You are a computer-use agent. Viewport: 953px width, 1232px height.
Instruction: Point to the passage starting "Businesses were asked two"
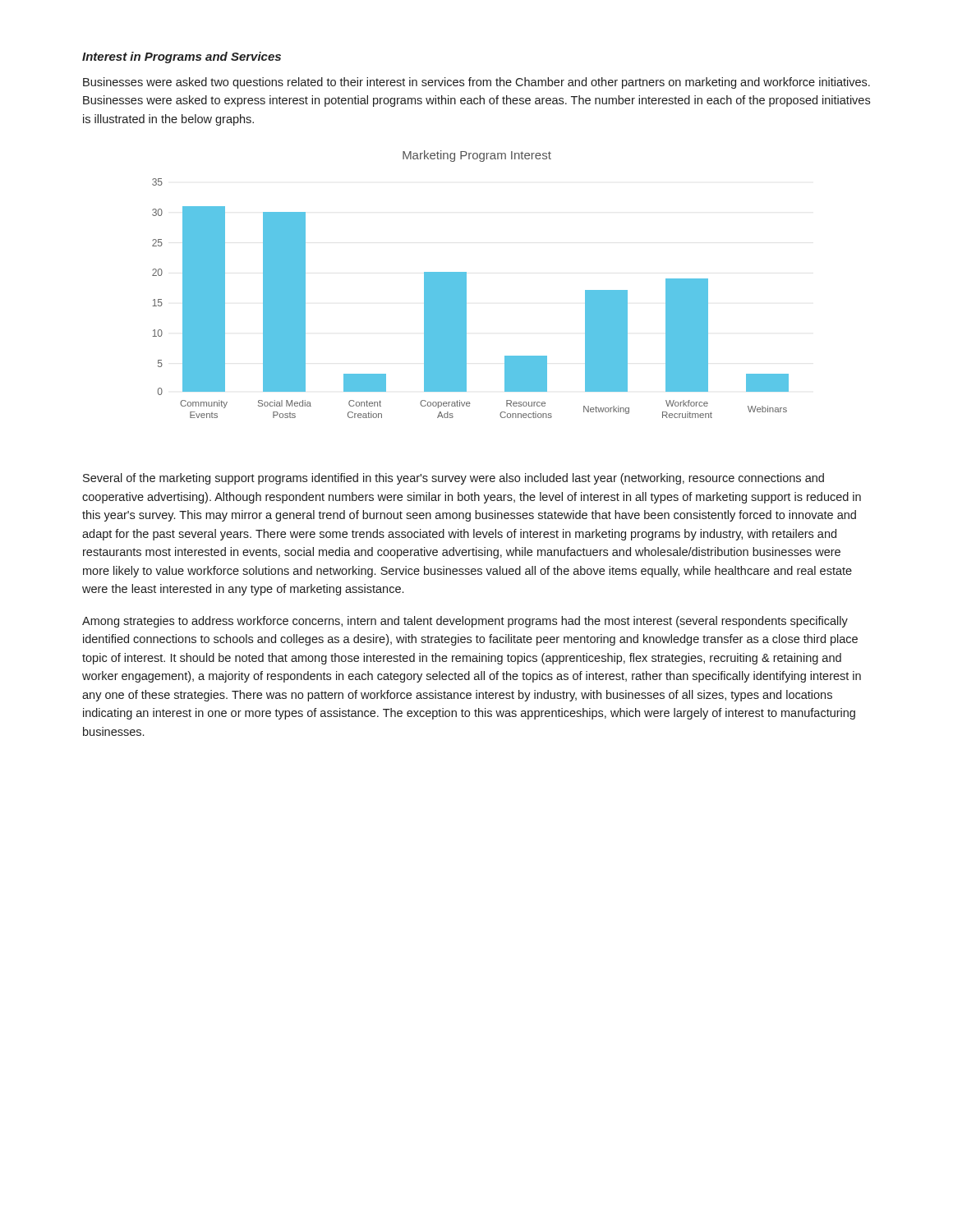(476, 101)
